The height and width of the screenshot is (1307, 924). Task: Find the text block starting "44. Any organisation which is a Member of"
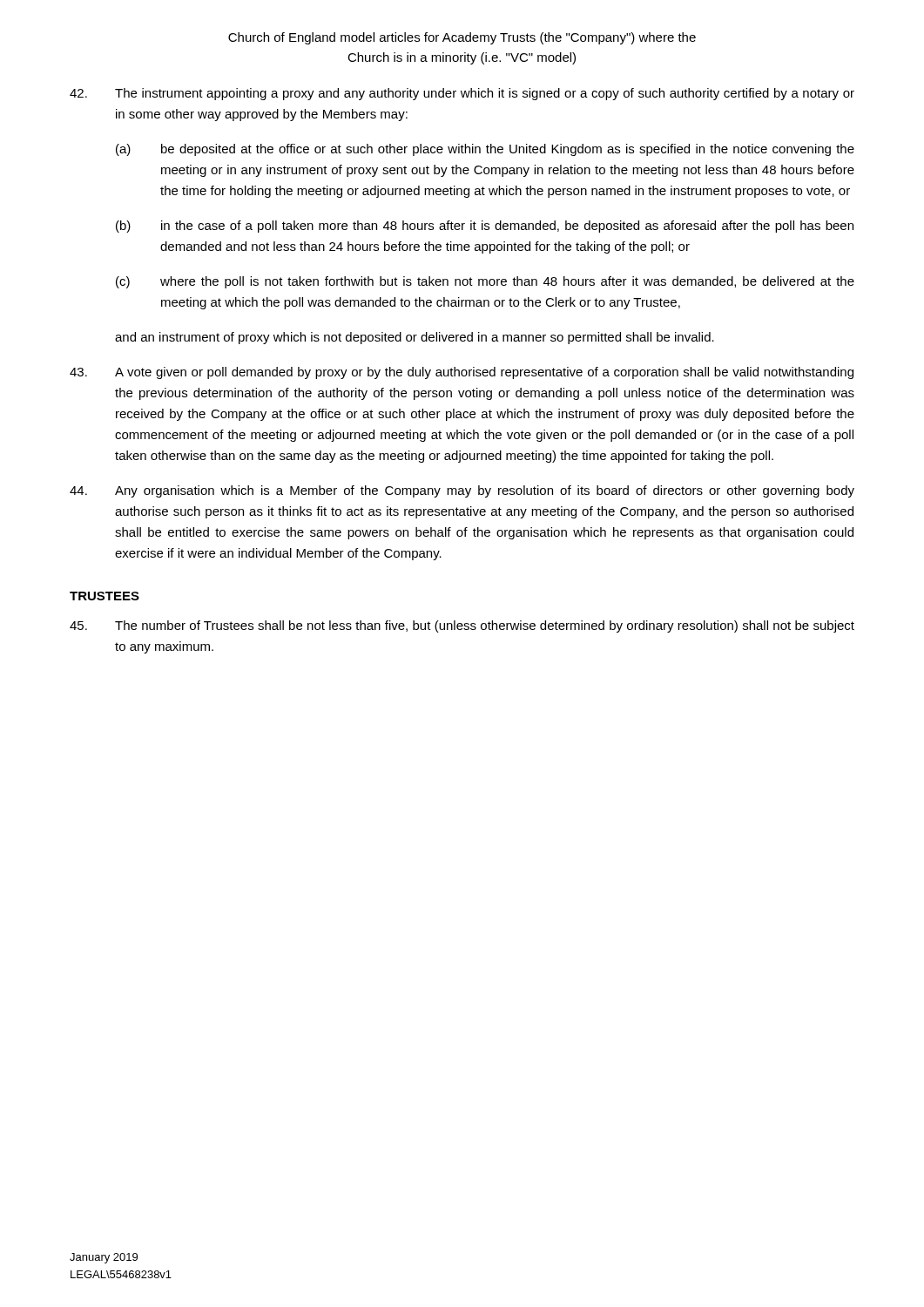click(462, 522)
